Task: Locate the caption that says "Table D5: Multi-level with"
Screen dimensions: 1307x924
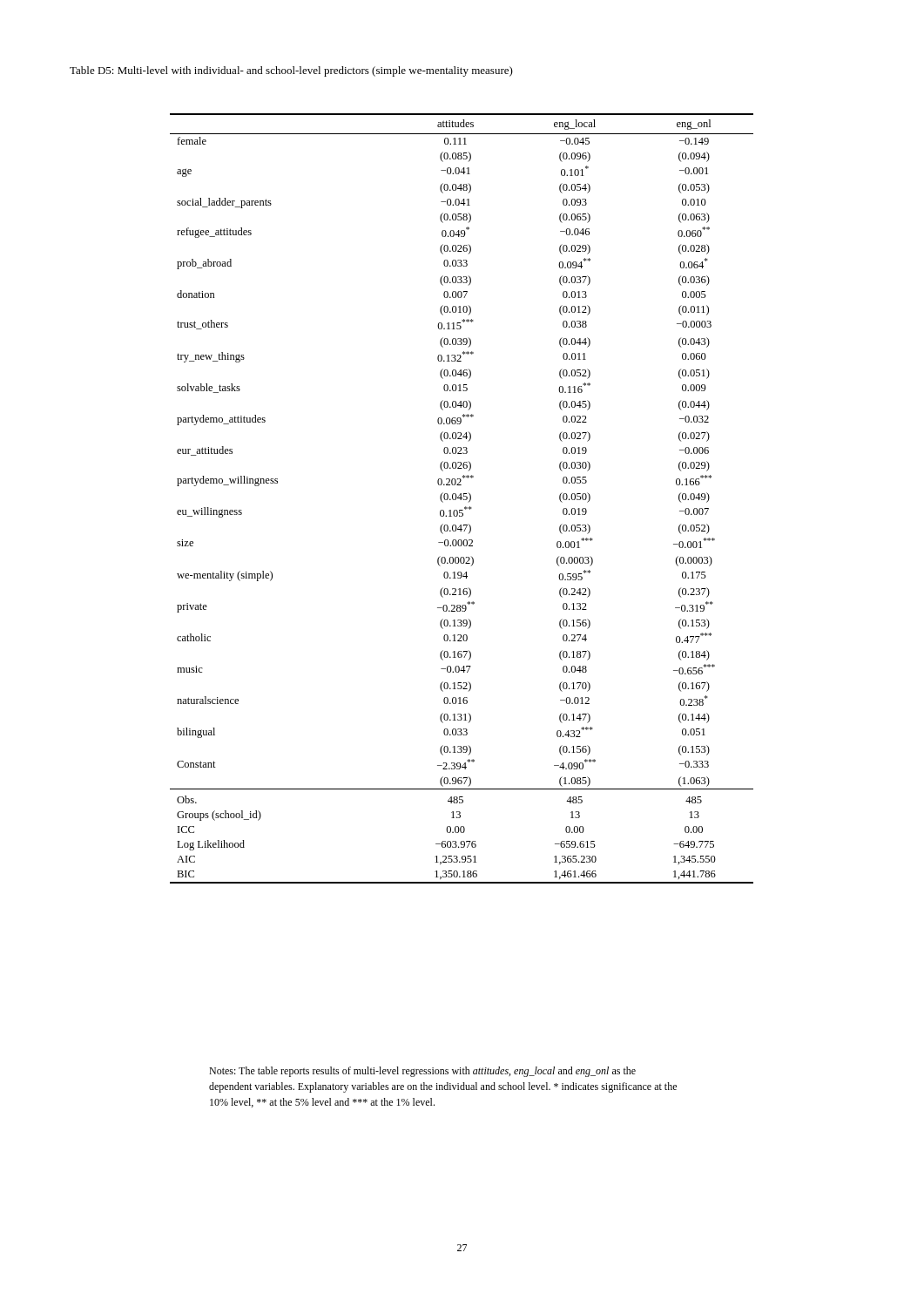Action: 291,70
